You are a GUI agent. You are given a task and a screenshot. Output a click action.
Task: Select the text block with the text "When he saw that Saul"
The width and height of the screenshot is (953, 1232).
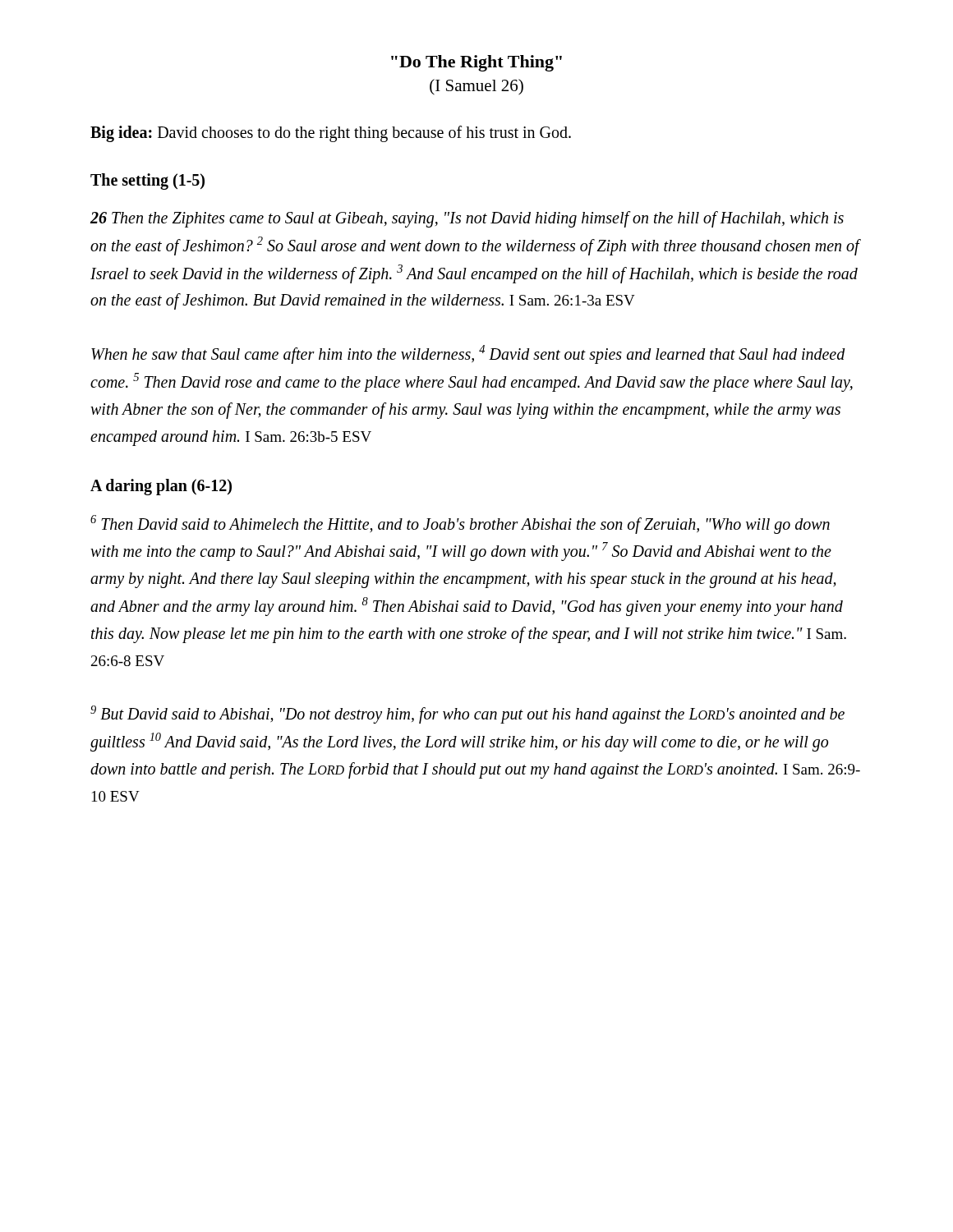[x=472, y=394]
